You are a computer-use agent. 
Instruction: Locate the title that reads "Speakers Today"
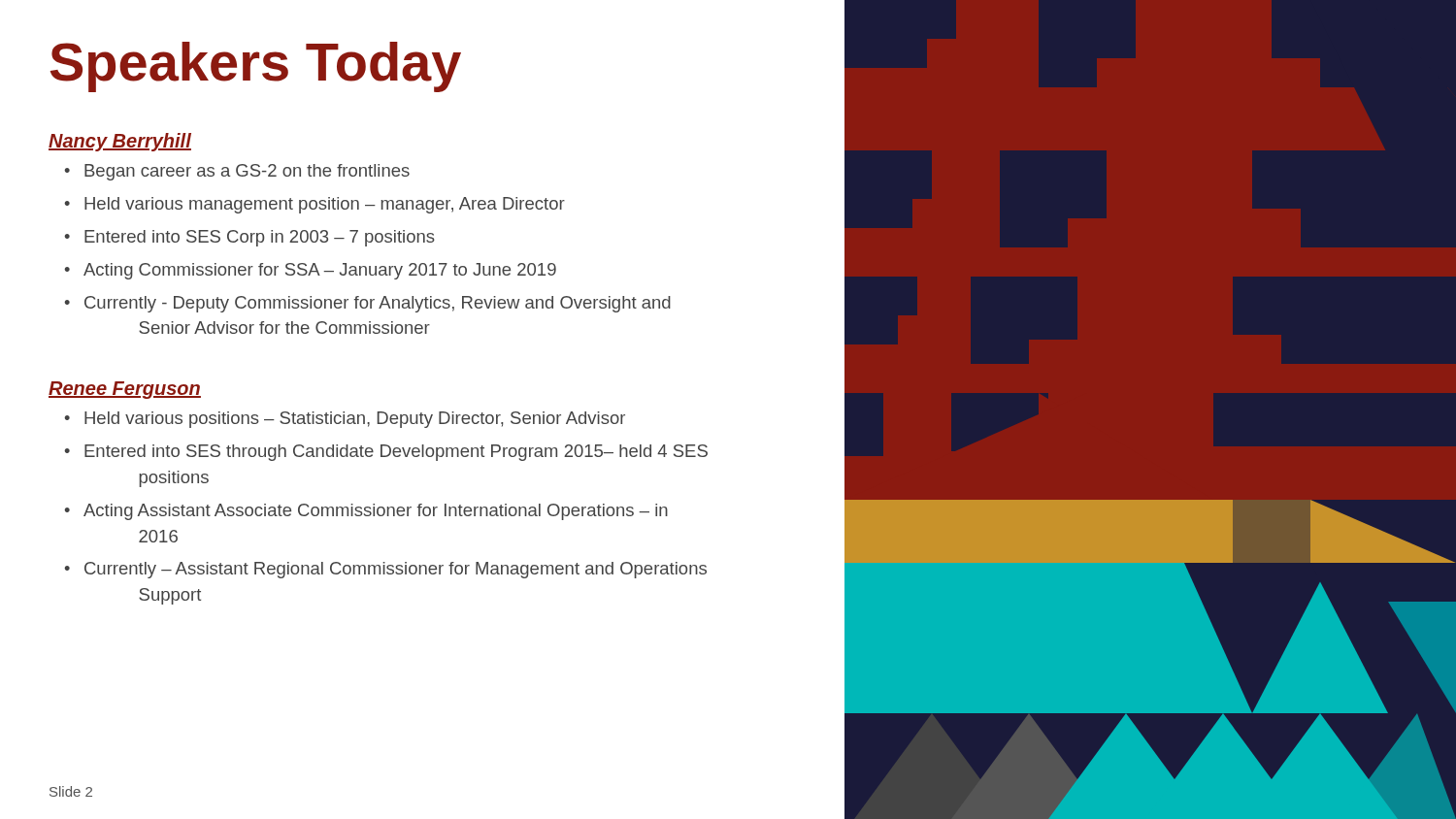pyautogui.click(x=255, y=62)
